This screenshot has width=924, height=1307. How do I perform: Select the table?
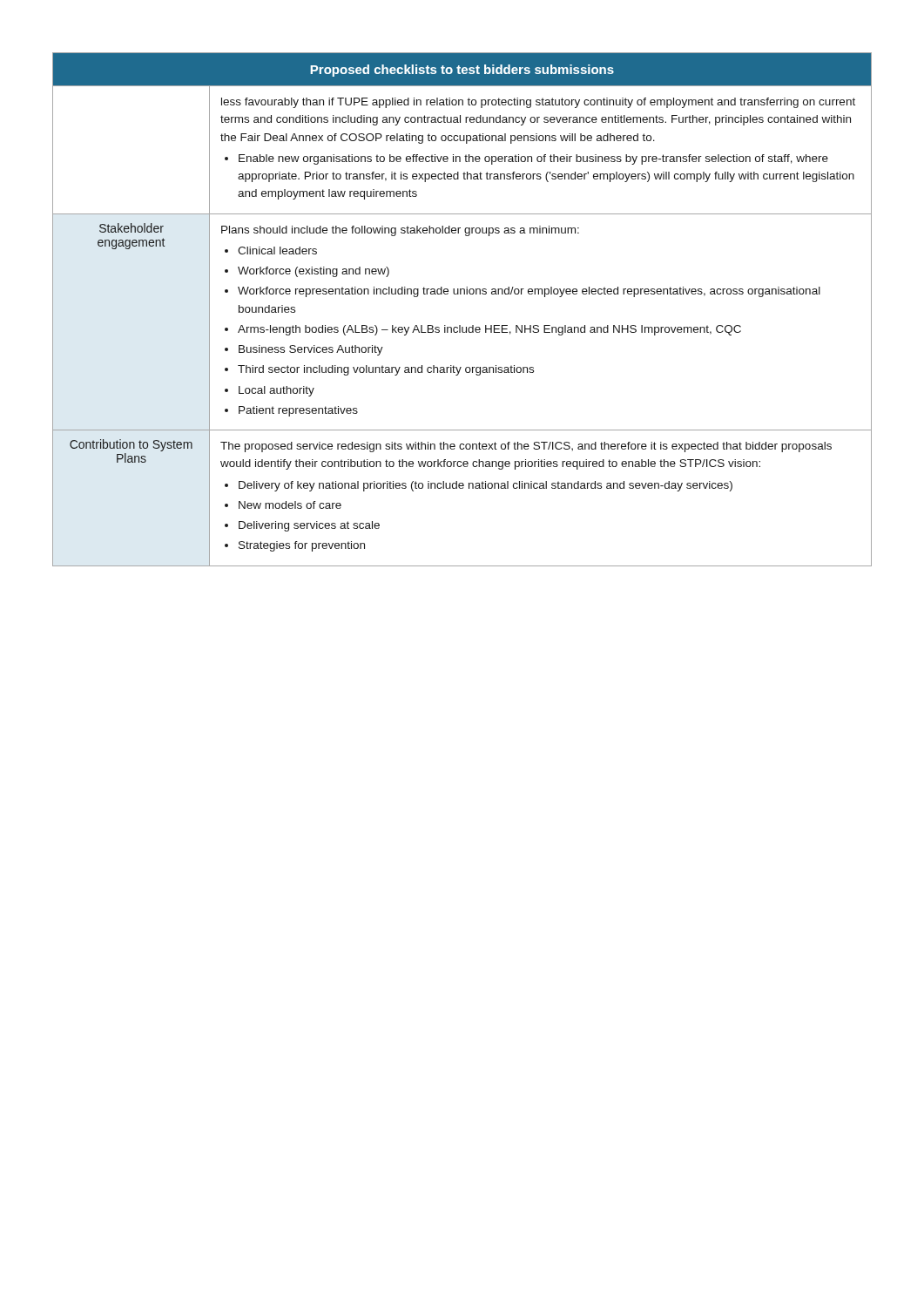pos(462,309)
